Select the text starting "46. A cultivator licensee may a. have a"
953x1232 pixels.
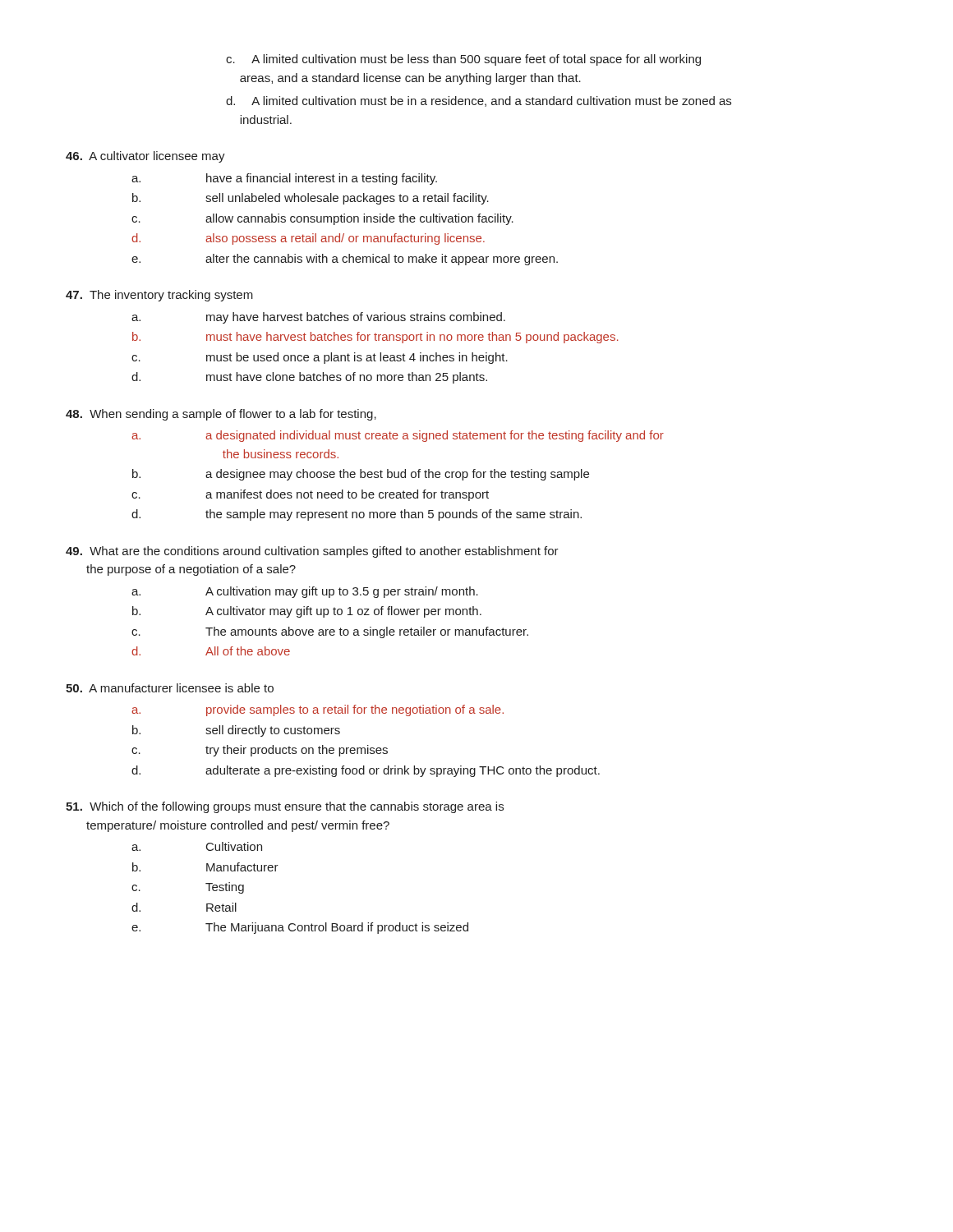pyautogui.click(x=476, y=207)
